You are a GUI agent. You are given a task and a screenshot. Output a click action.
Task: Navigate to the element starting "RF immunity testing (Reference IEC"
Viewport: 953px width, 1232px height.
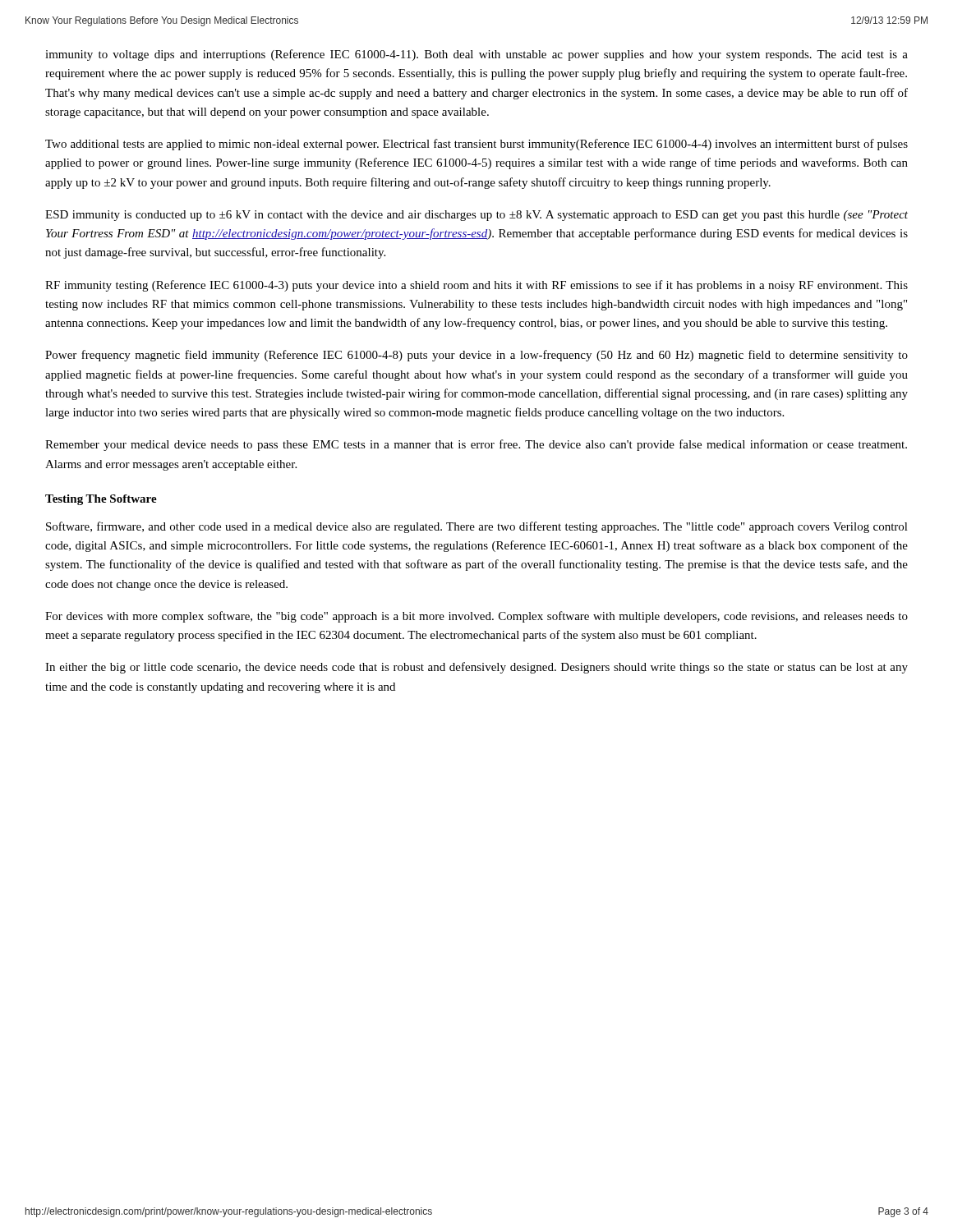click(476, 304)
